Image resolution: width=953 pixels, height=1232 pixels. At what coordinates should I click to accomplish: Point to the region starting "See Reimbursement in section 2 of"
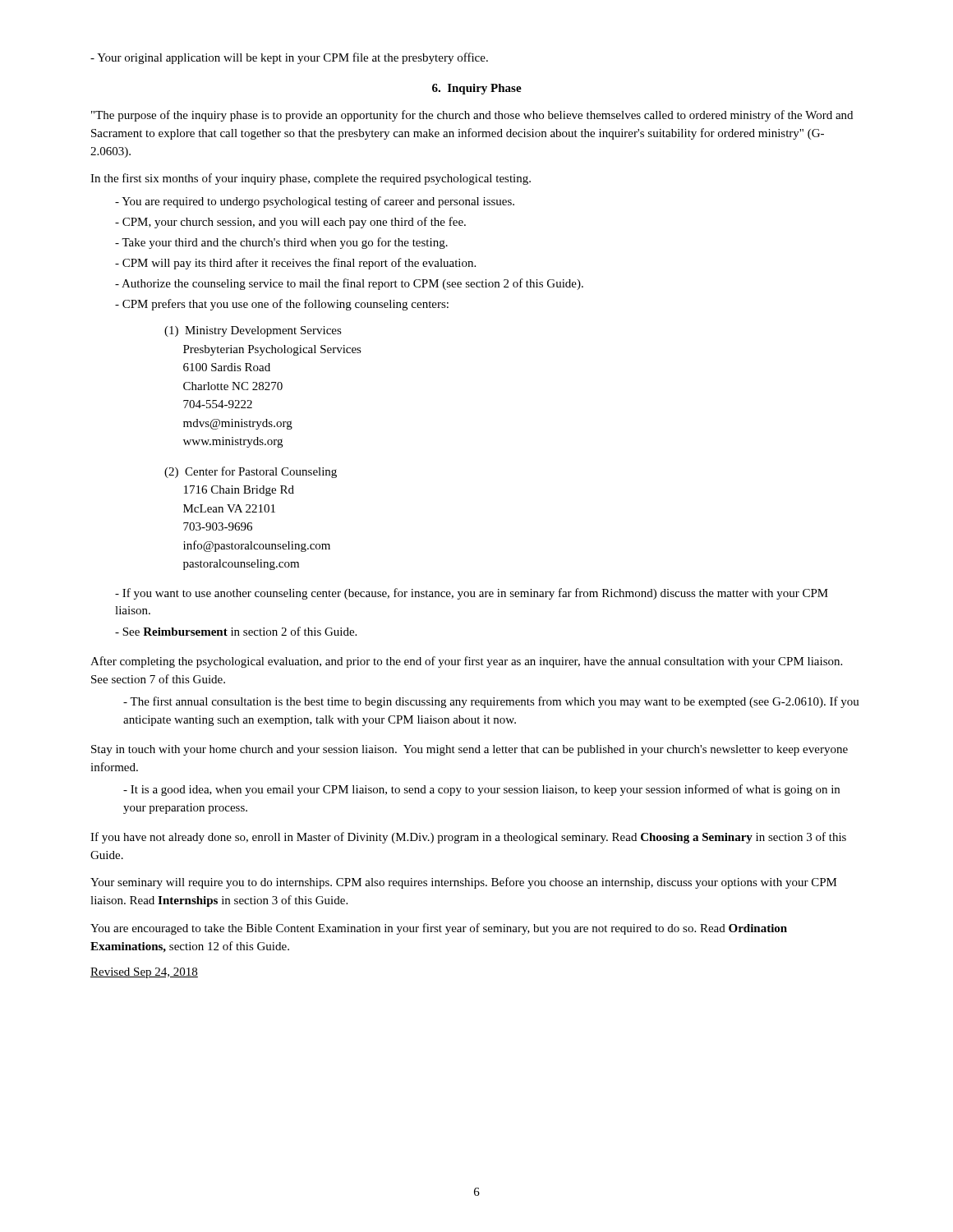236,632
